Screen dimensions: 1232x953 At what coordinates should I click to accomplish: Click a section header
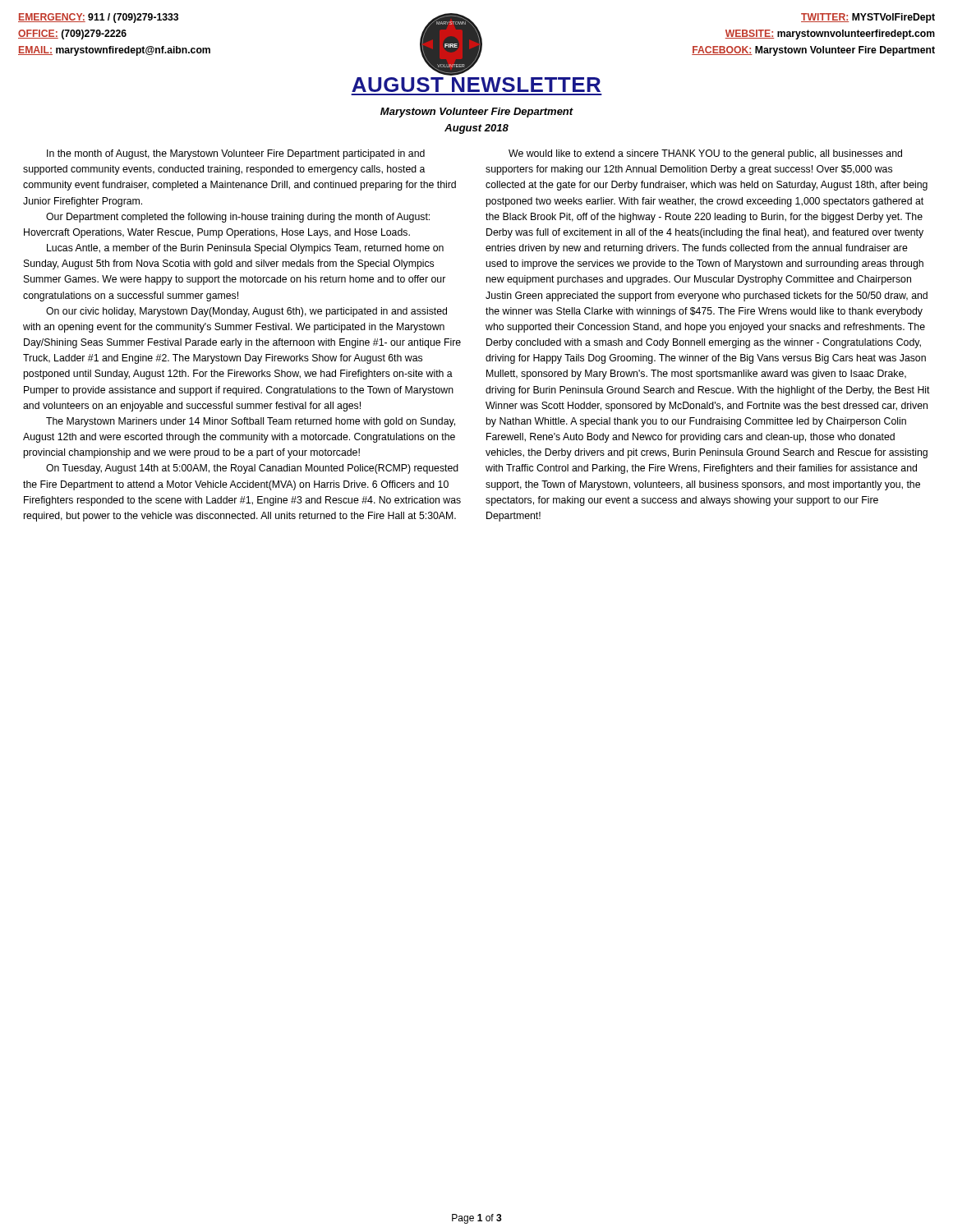[x=476, y=120]
